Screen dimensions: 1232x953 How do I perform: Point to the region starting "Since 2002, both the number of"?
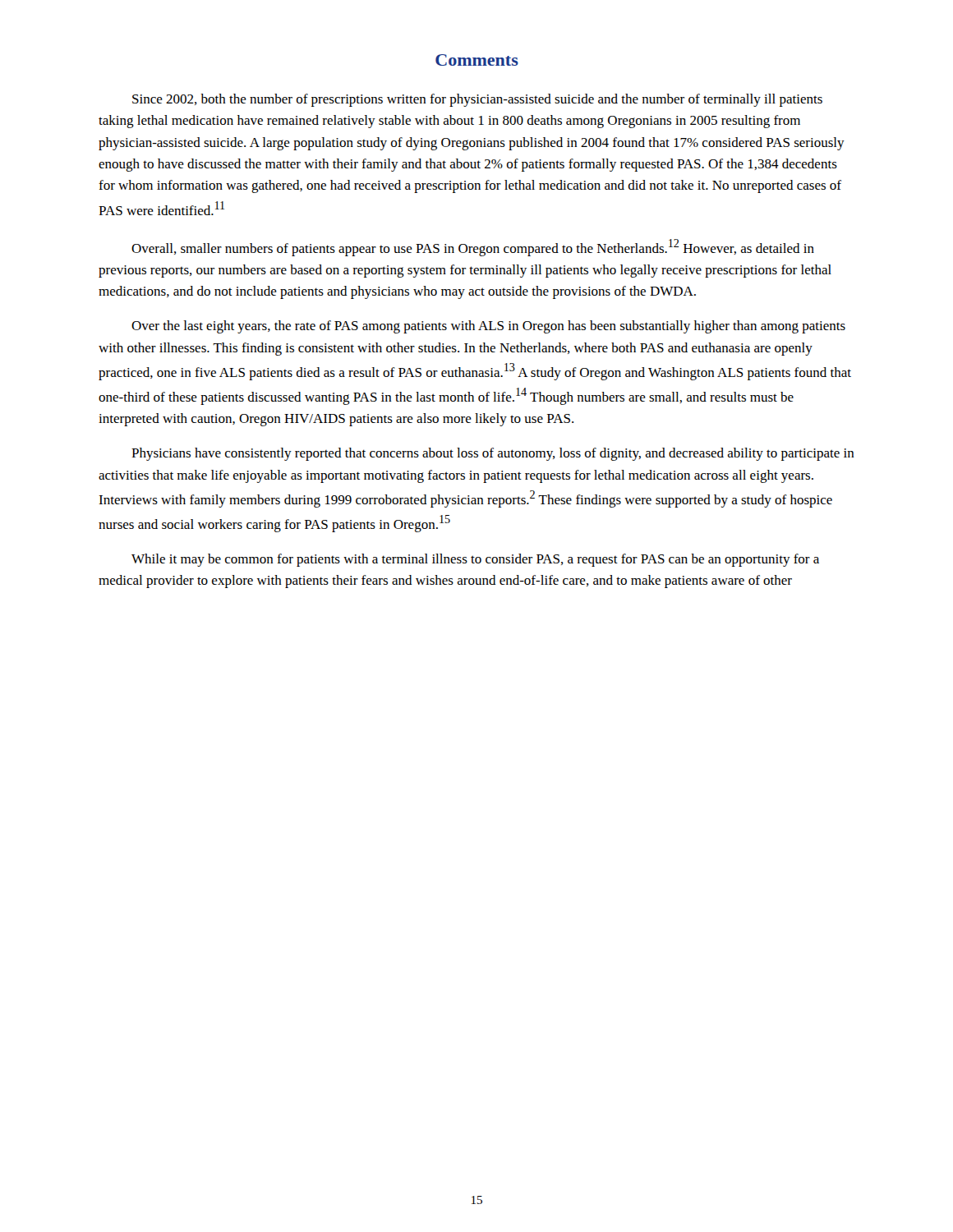[x=476, y=155]
